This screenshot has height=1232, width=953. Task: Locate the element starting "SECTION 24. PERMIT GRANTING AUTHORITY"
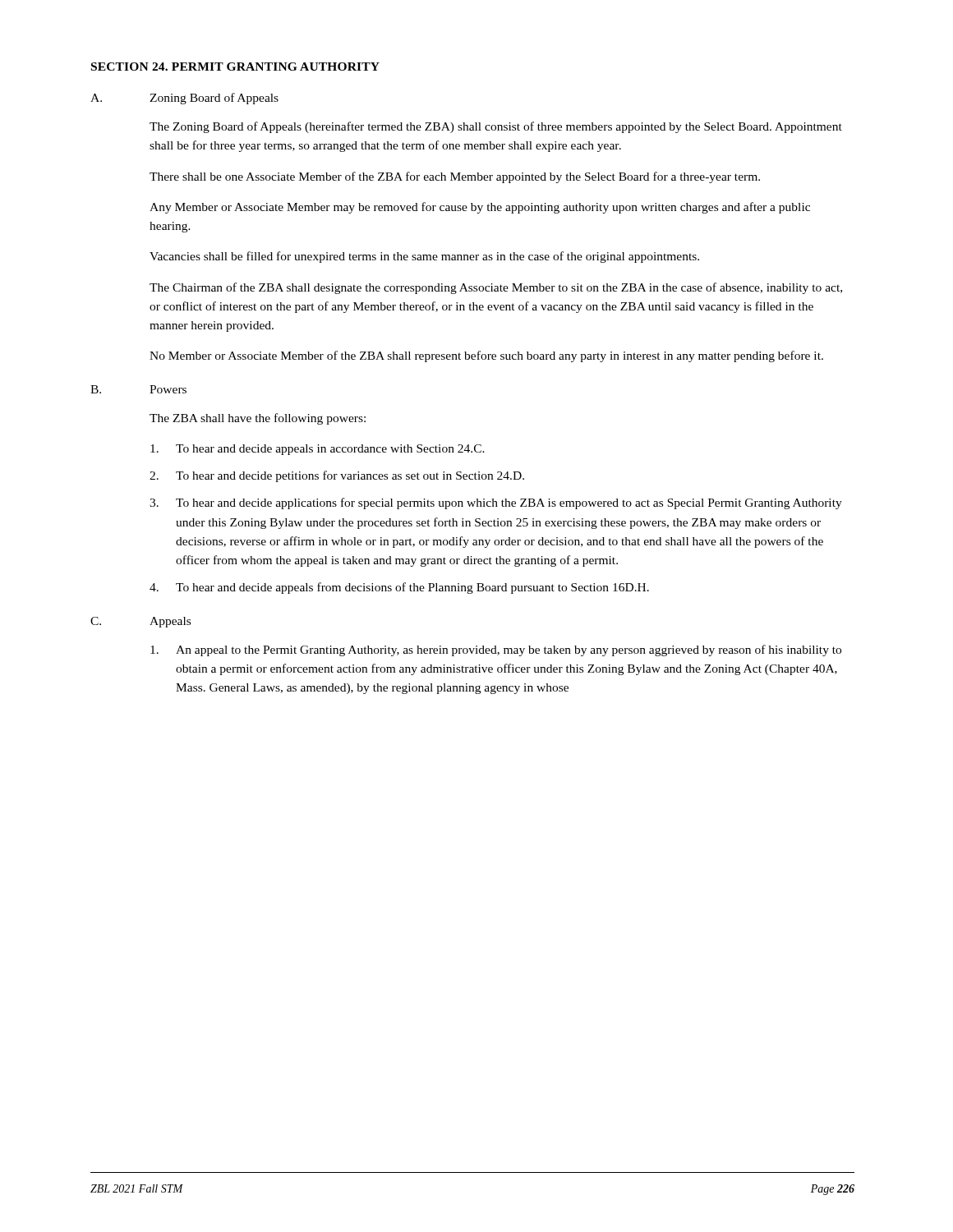(235, 66)
